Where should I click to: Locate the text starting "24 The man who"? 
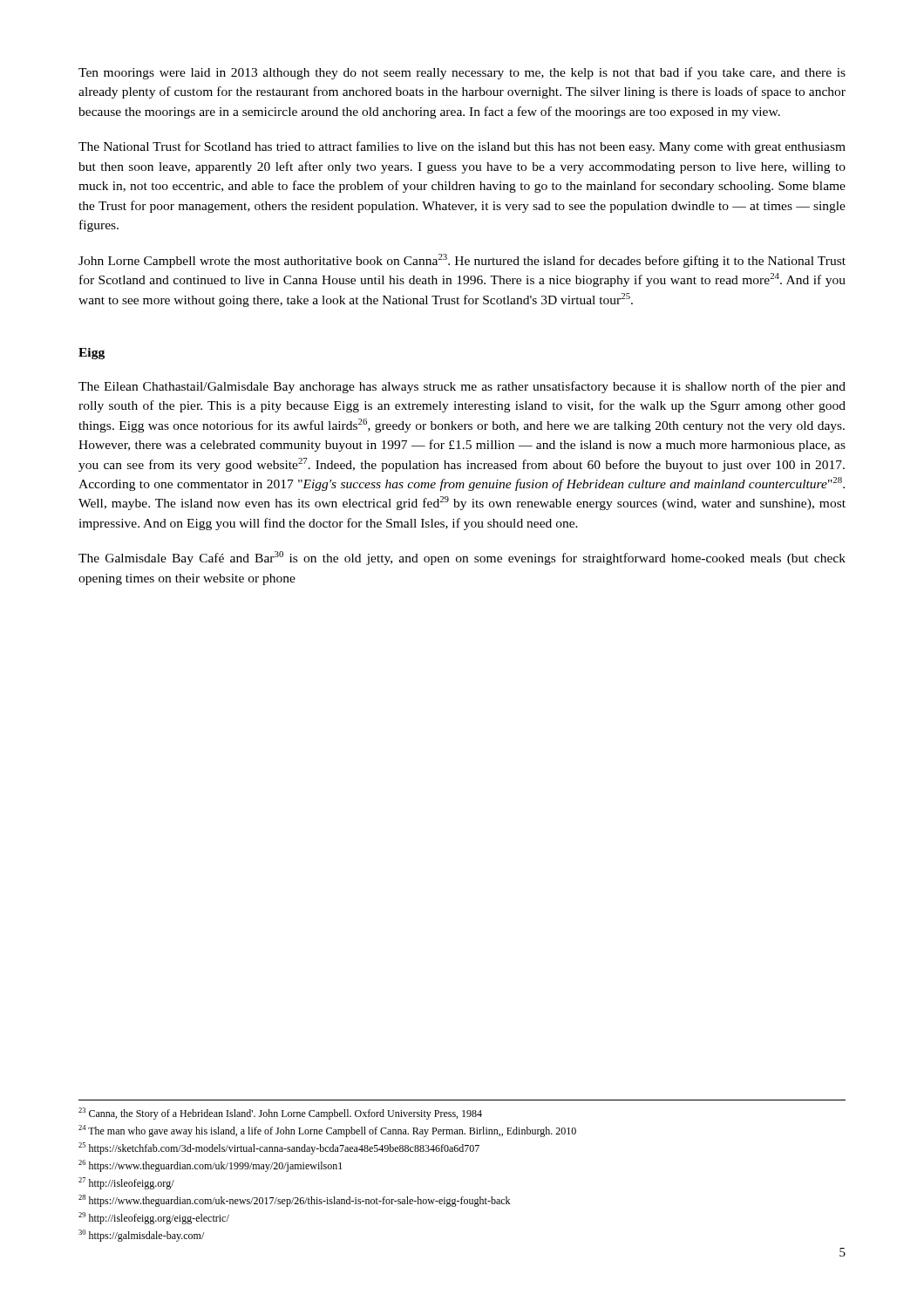coord(327,1131)
